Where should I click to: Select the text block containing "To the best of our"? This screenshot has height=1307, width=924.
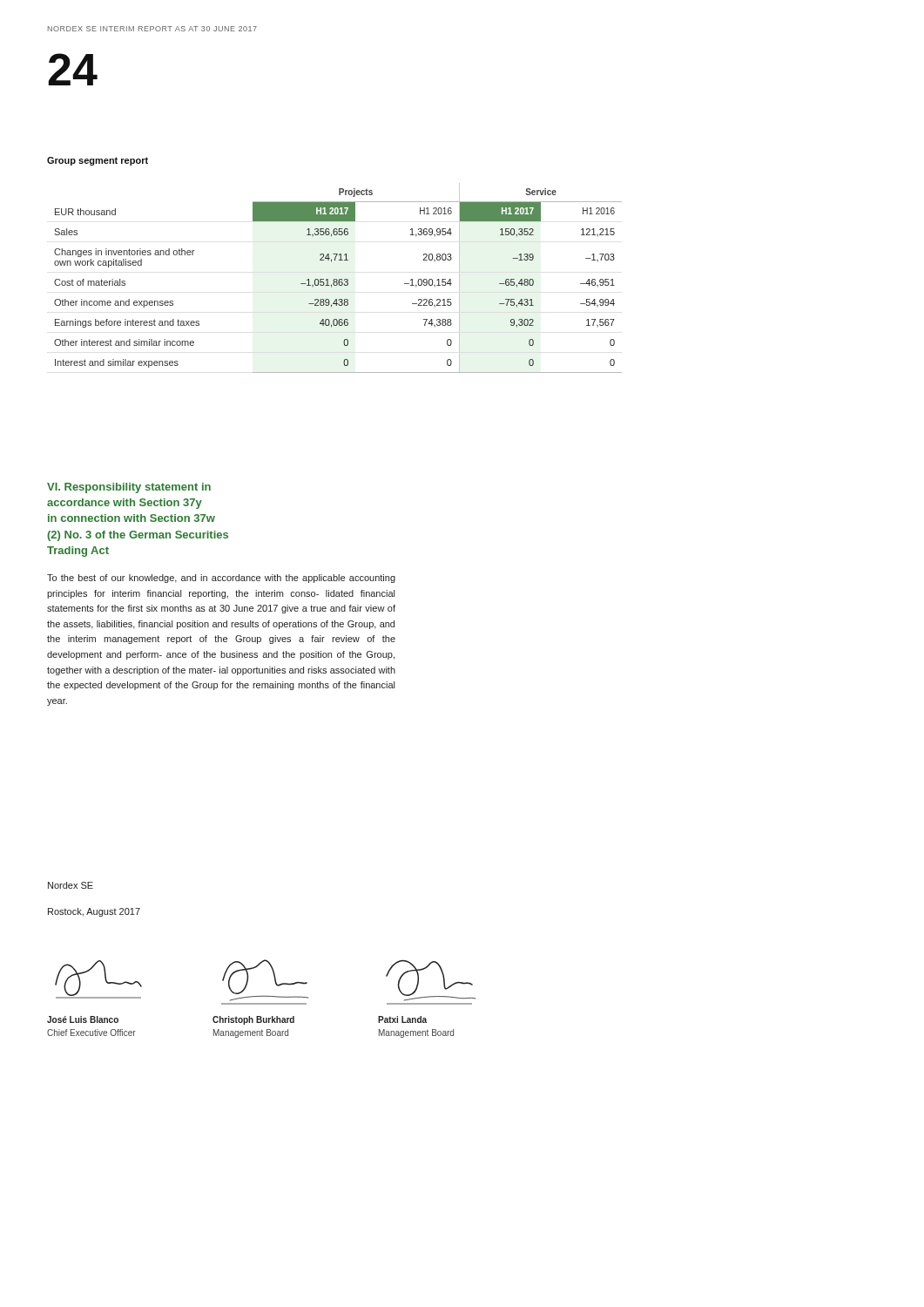pyautogui.click(x=221, y=639)
